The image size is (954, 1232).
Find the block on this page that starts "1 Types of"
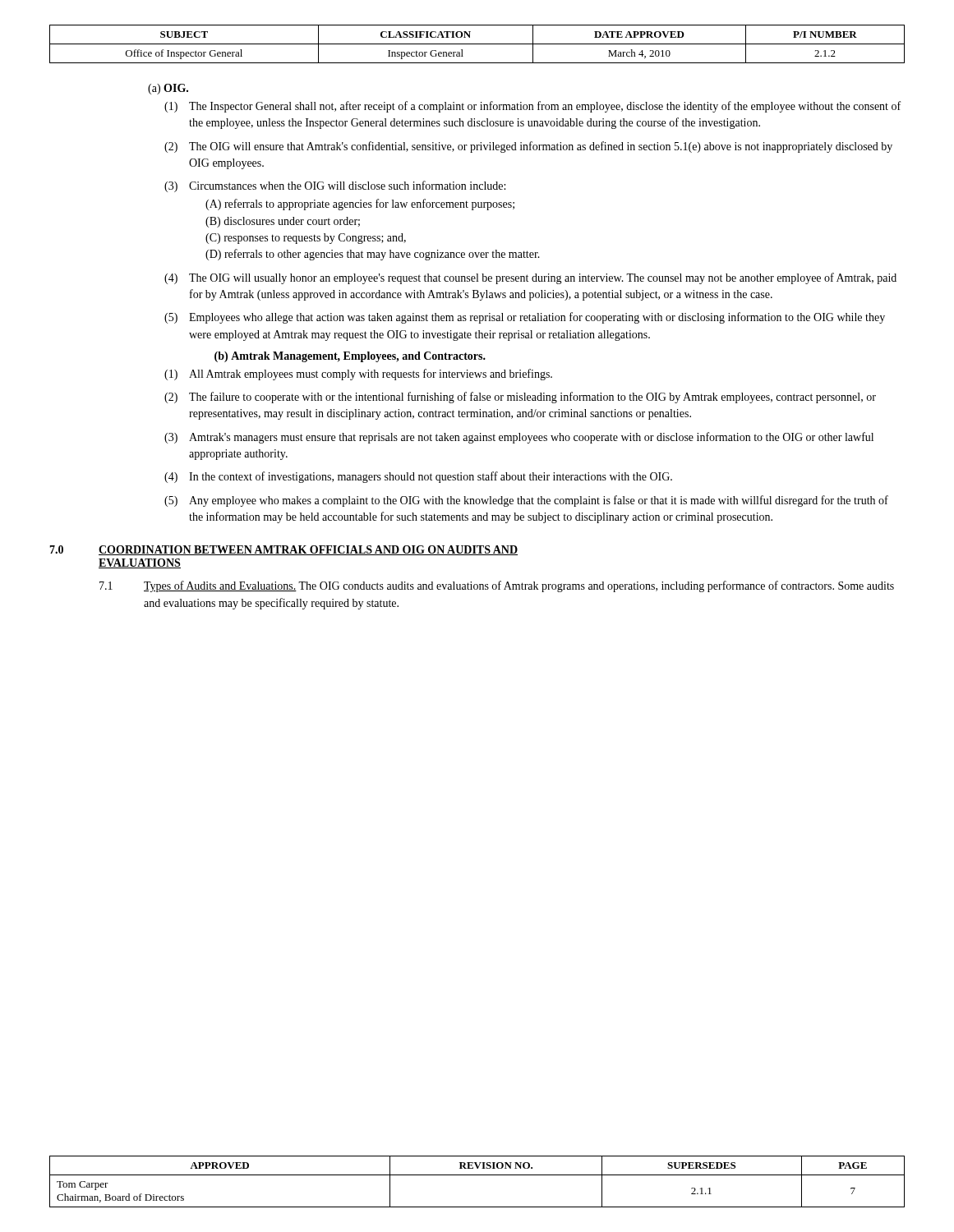502,595
